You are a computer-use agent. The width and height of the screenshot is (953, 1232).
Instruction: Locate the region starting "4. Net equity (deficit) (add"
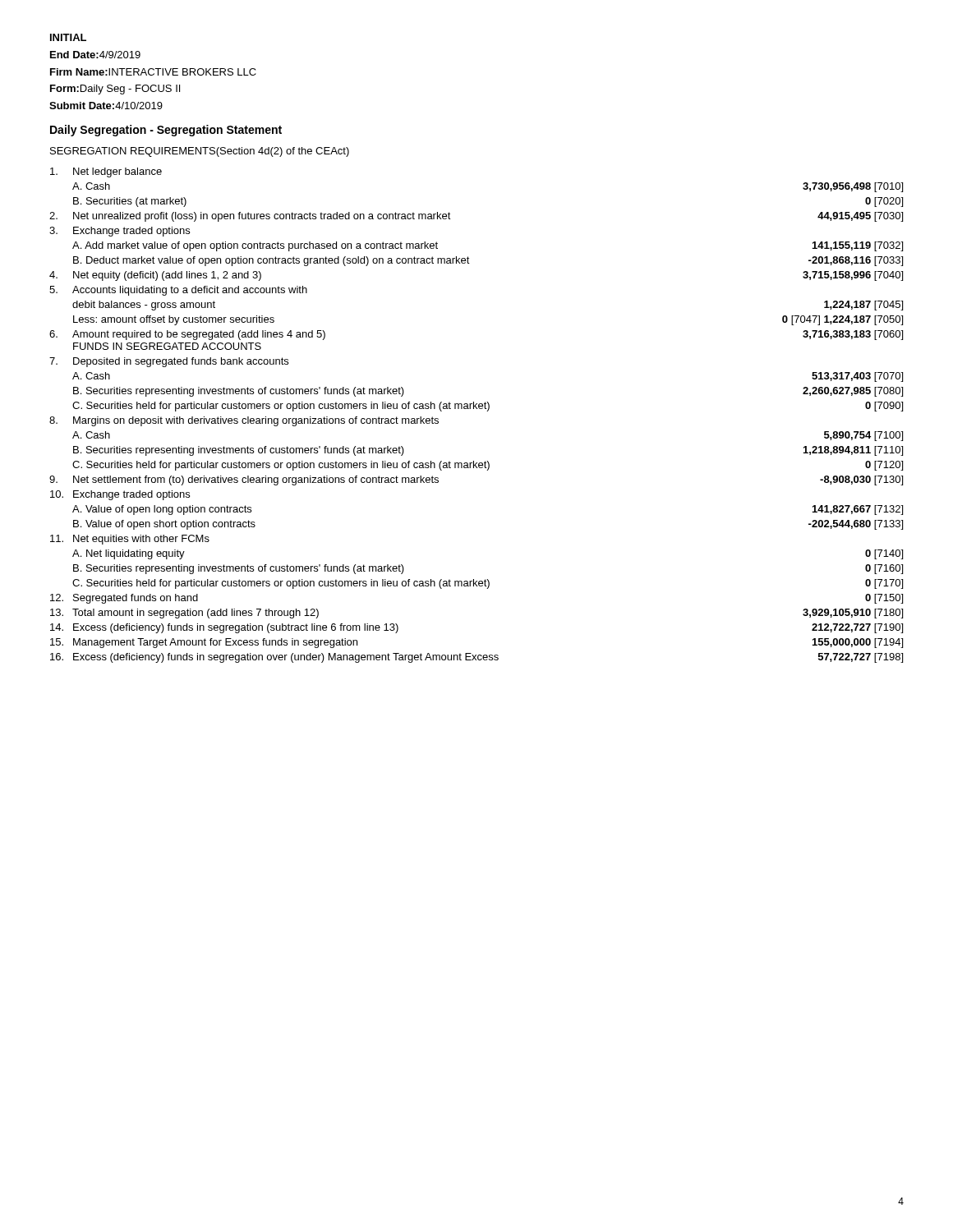(x=171, y=276)
